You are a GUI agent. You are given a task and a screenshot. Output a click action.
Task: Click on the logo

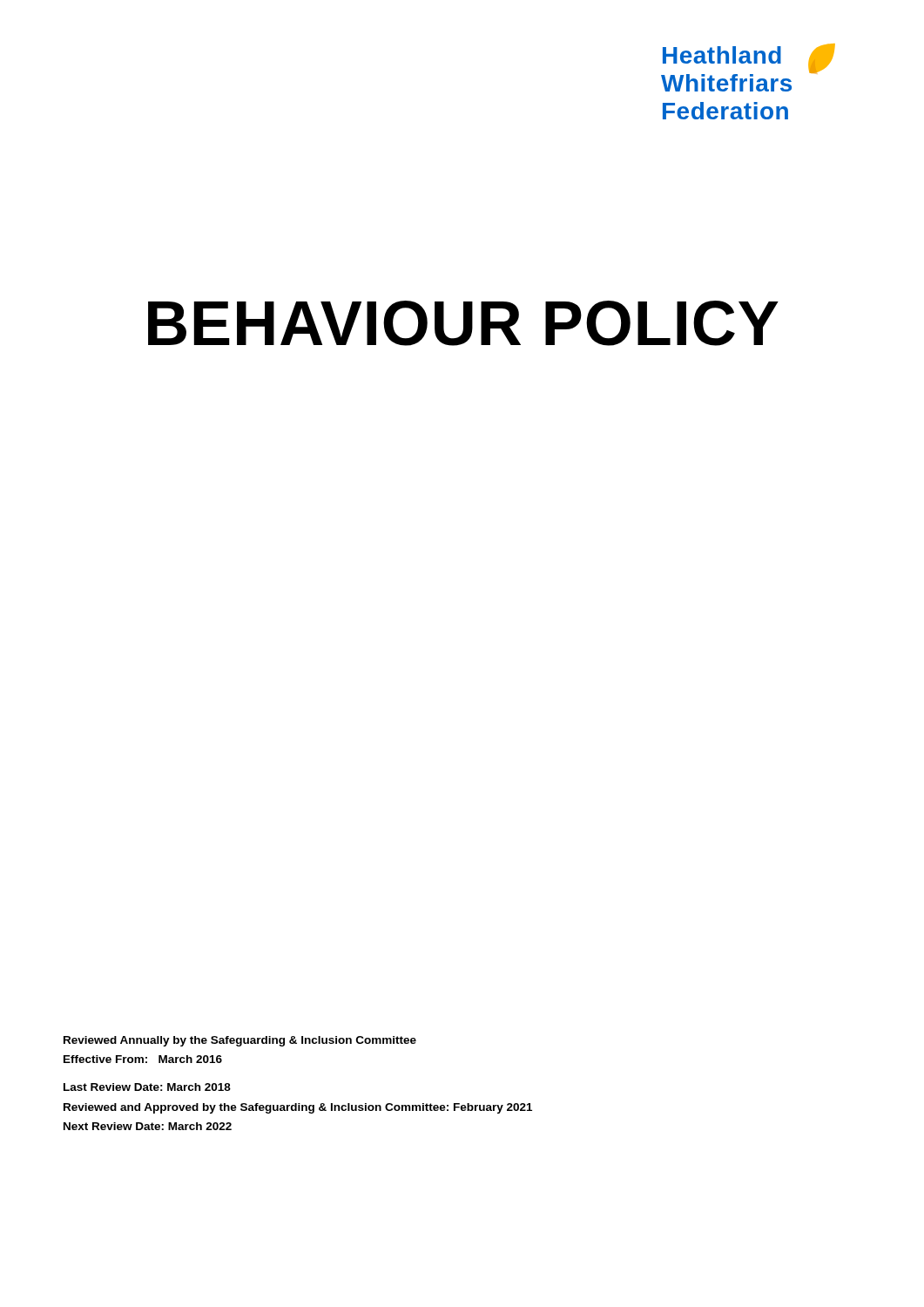click(761, 84)
